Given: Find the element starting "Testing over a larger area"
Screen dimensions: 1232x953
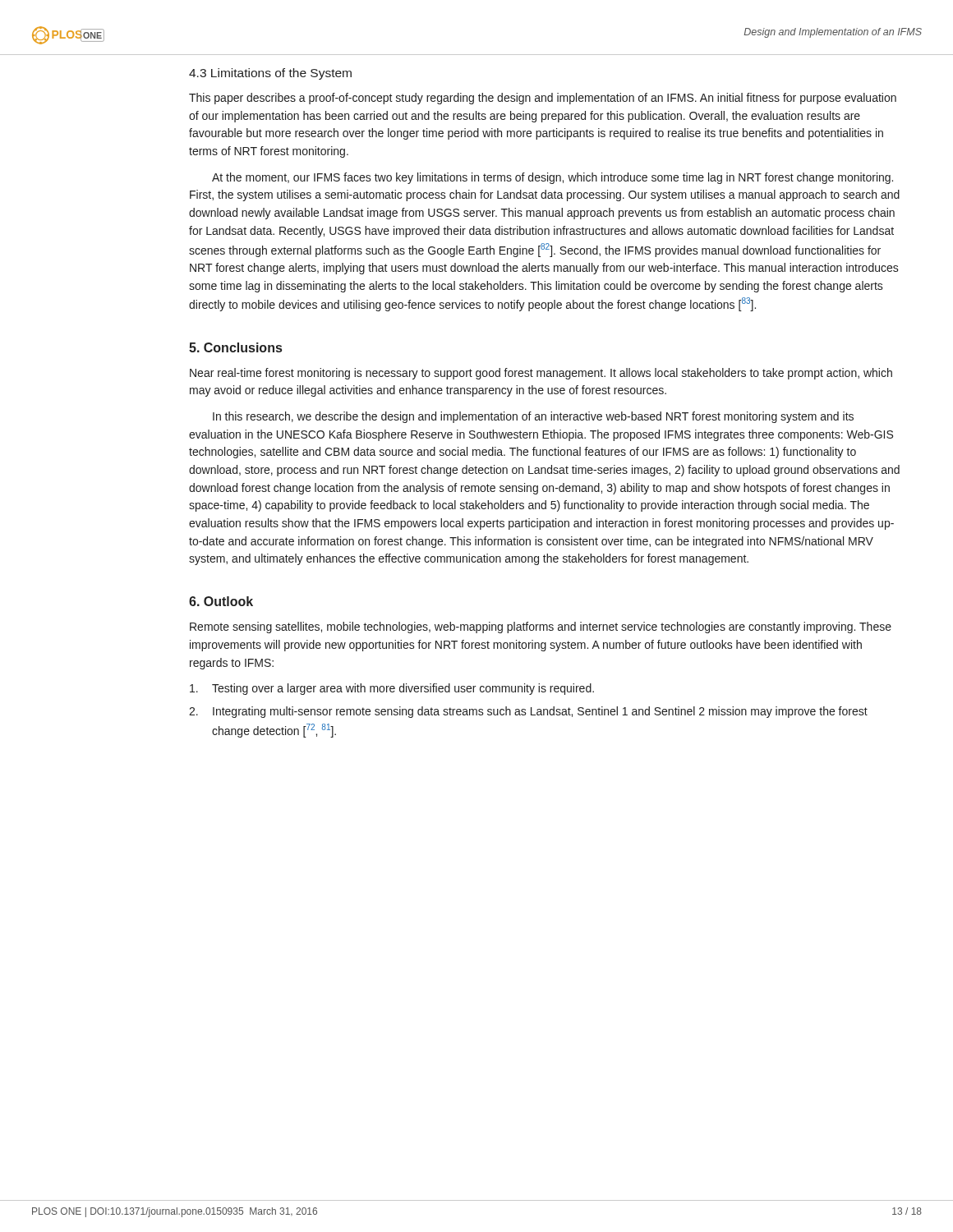Looking at the screenshot, I should pos(392,689).
